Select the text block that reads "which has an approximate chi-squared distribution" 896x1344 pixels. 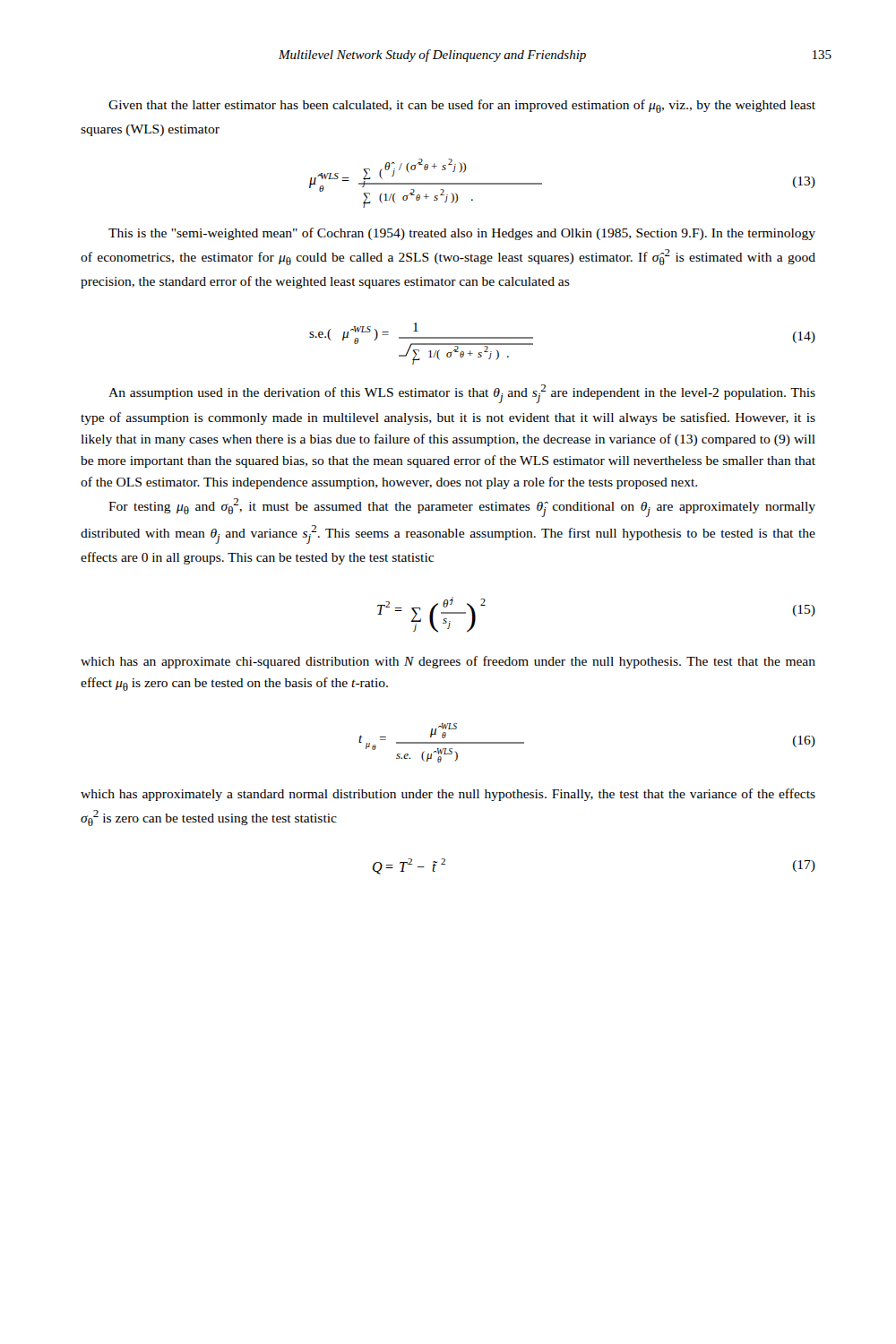point(448,674)
